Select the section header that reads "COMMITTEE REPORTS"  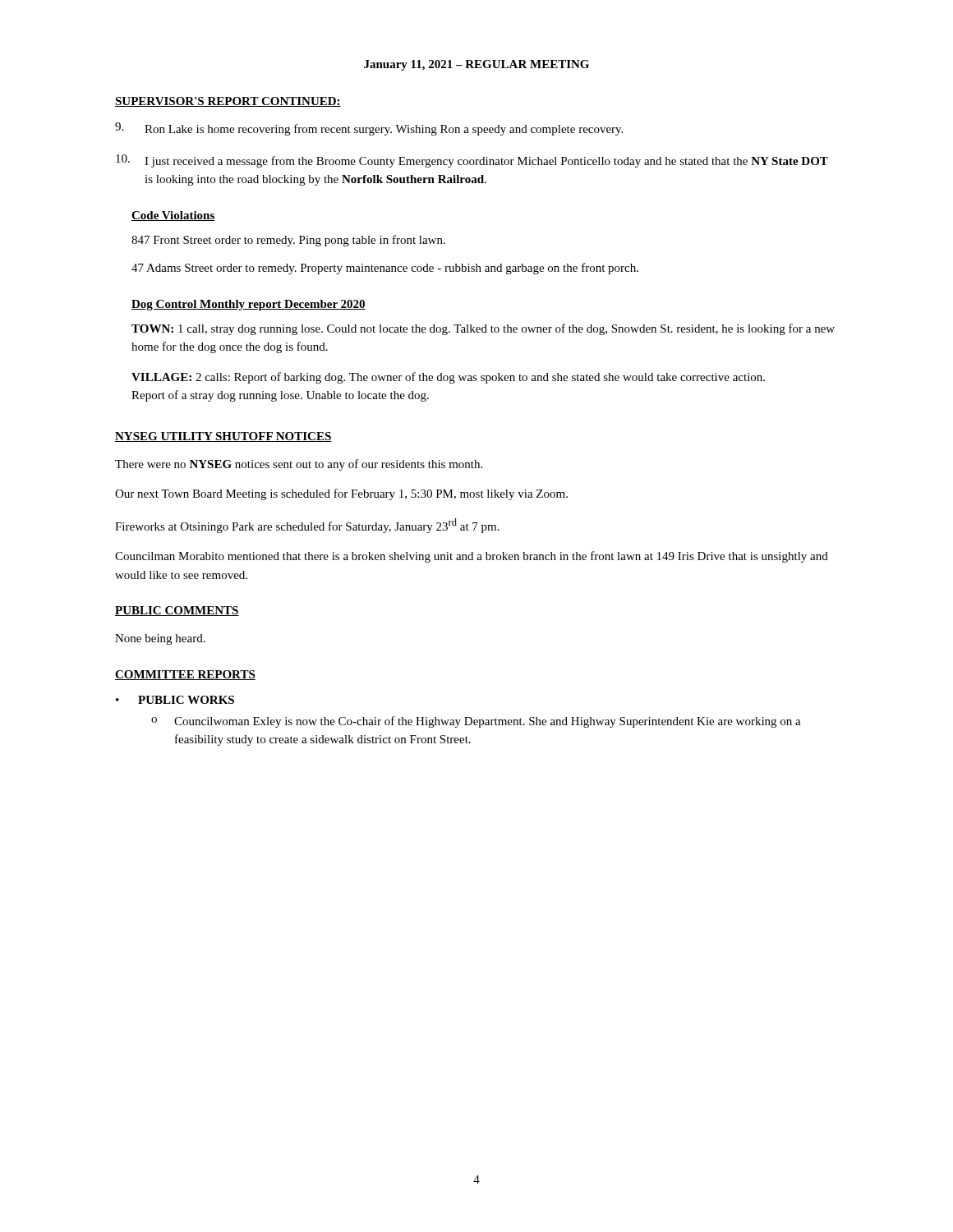tap(185, 674)
